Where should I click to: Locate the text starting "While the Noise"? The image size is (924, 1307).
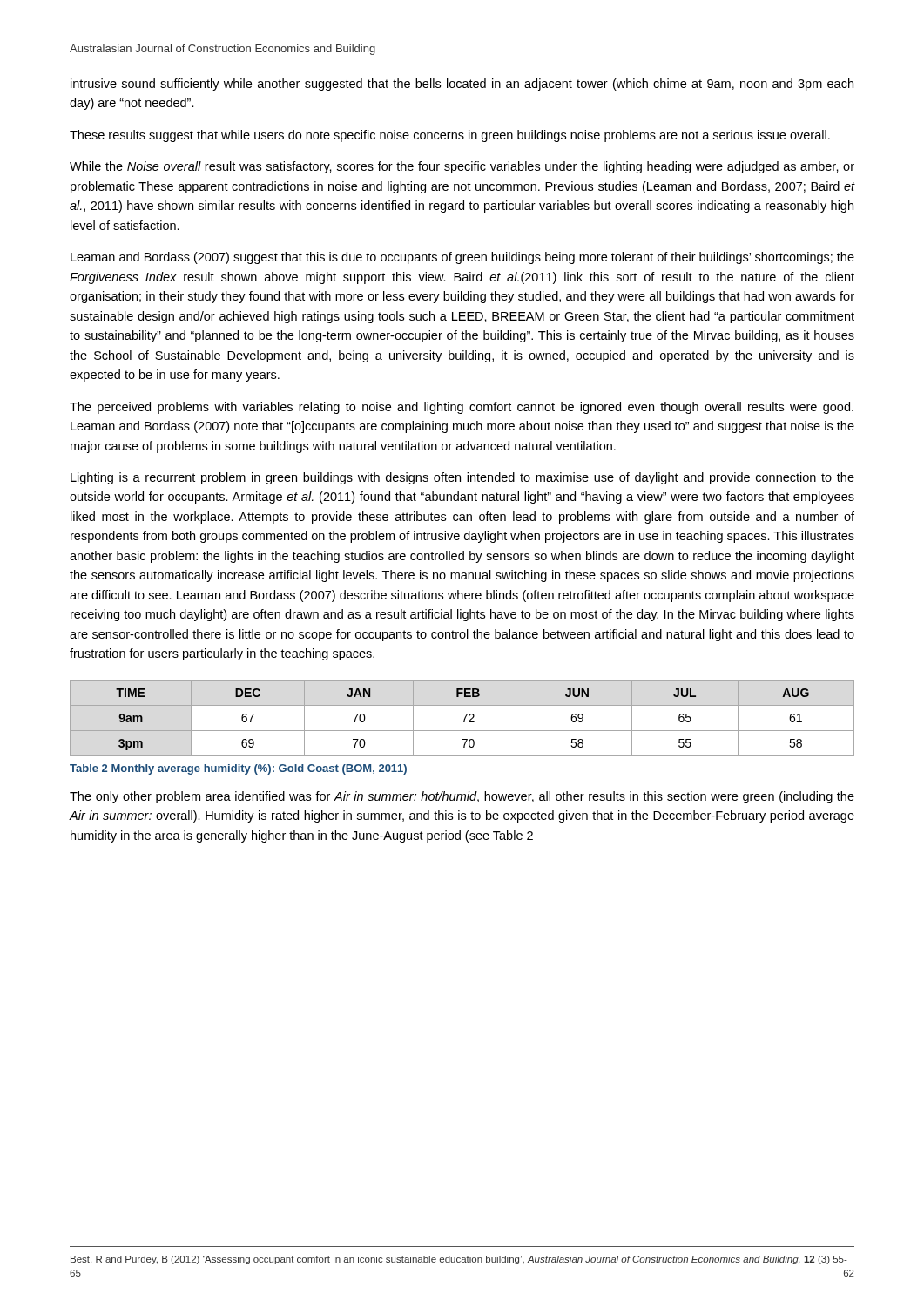tap(462, 196)
